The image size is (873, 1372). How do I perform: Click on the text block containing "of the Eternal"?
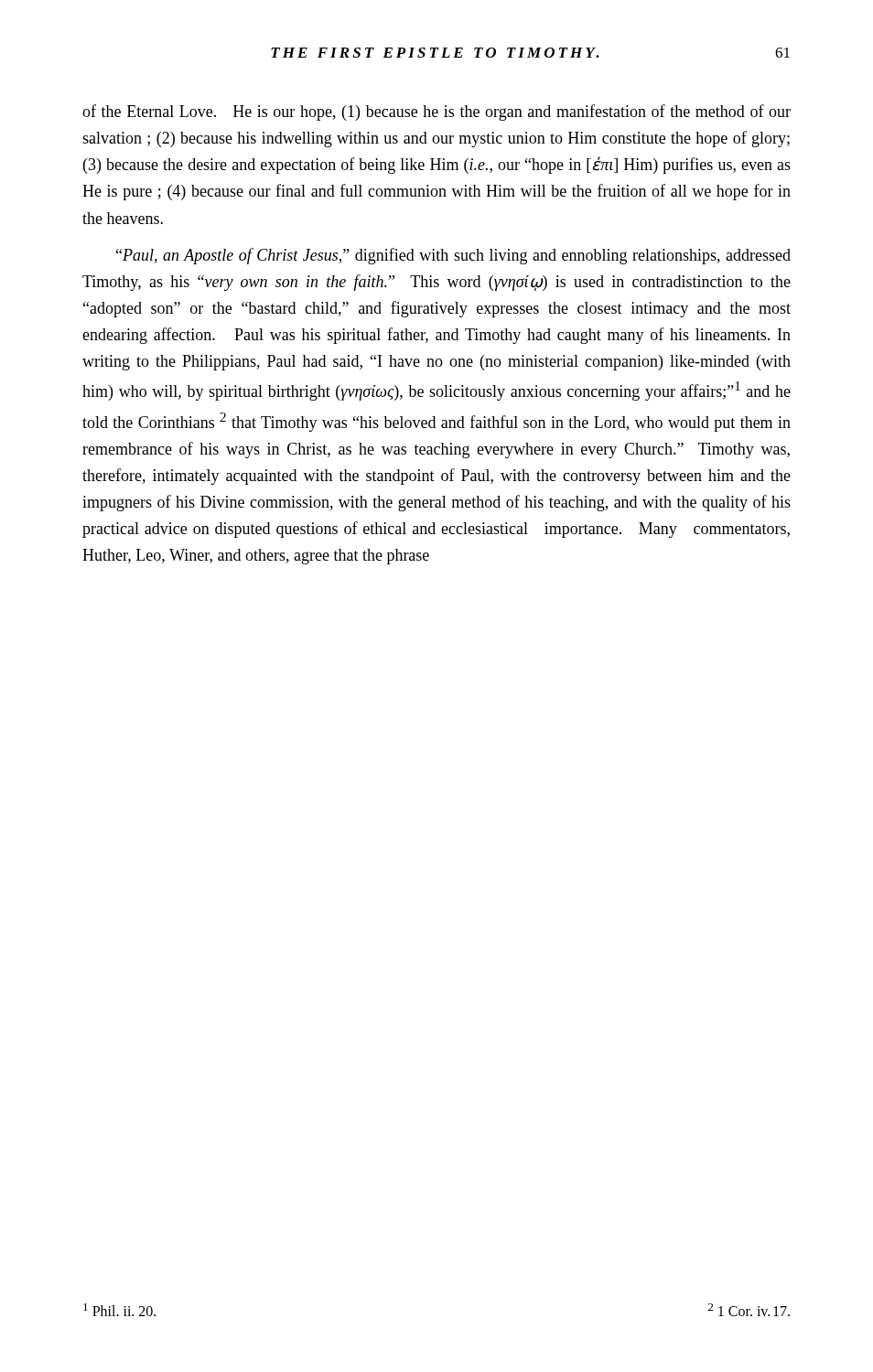436,334
